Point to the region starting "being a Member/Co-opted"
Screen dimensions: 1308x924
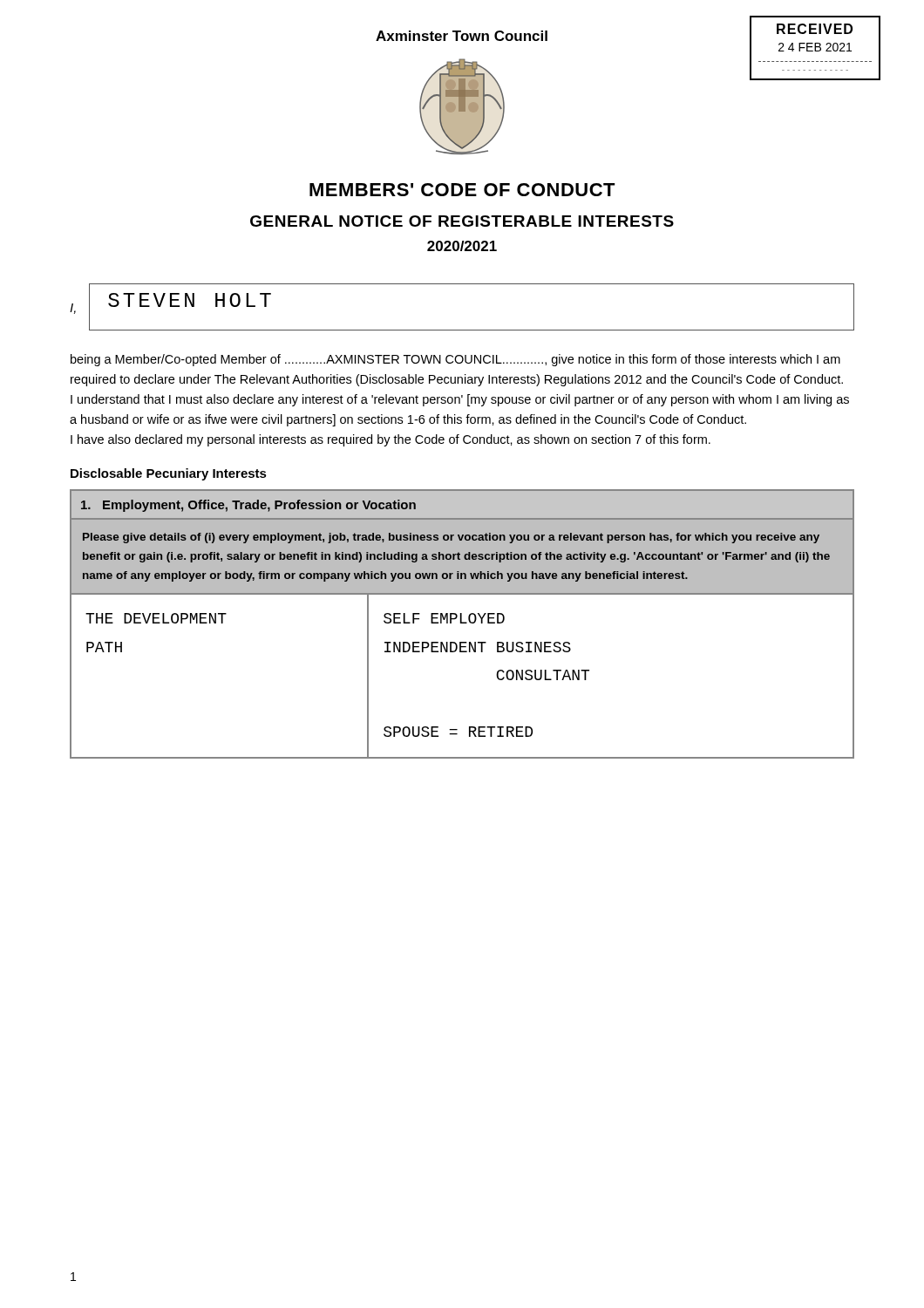point(460,399)
